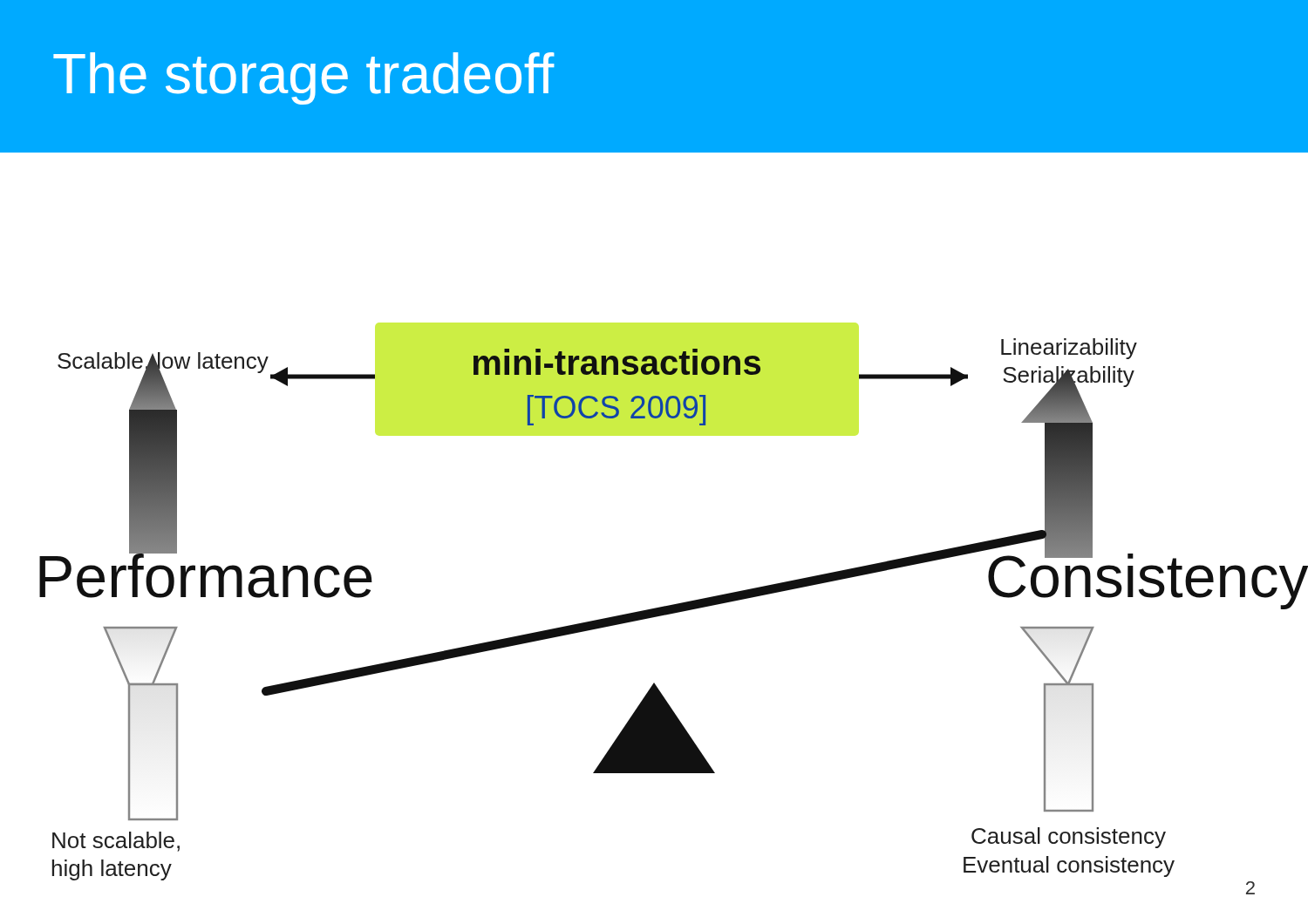Screen dimensions: 924x1308
Task: Find the infographic
Action: pos(654,523)
